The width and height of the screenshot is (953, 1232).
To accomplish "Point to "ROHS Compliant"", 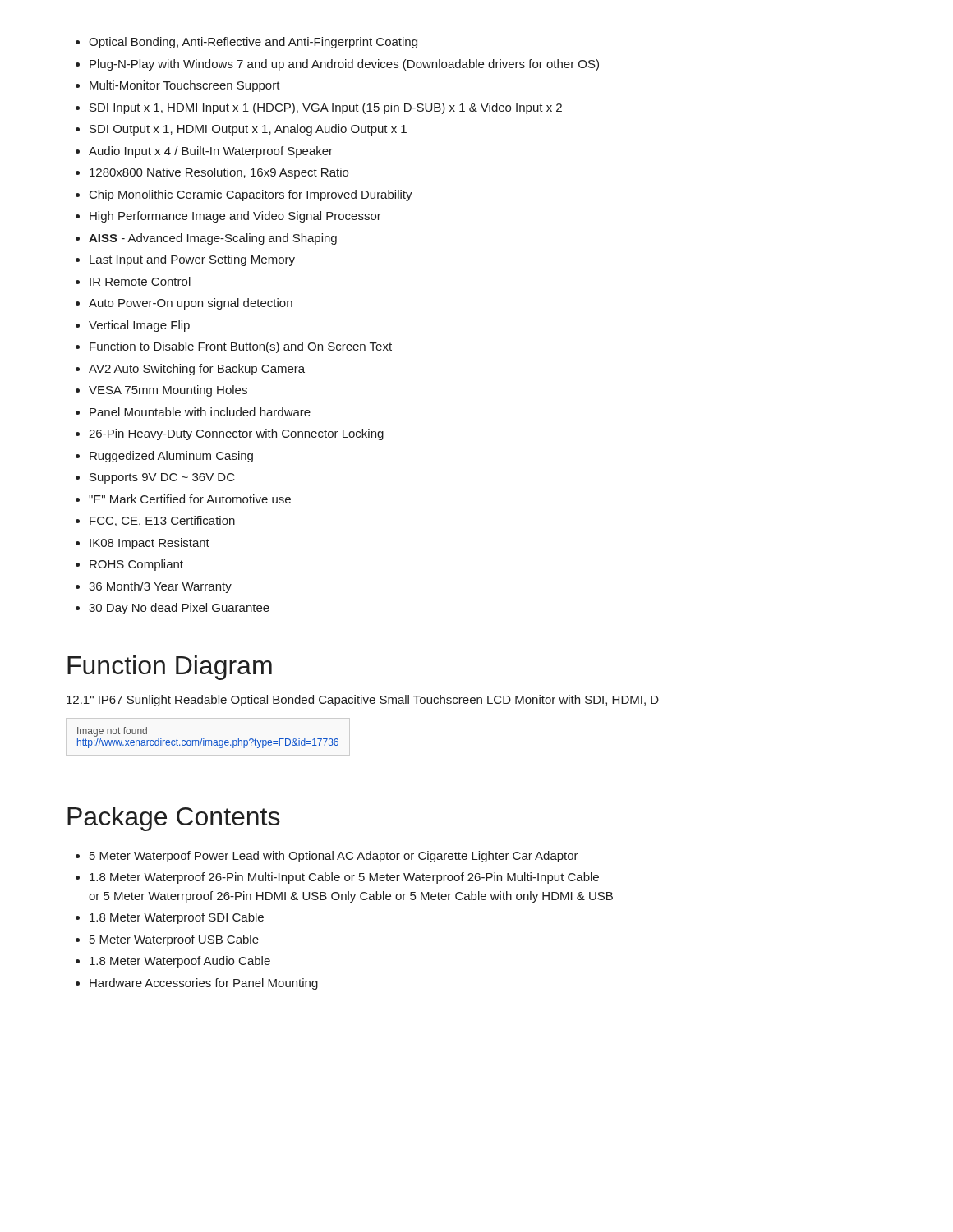I will point(136,565).
